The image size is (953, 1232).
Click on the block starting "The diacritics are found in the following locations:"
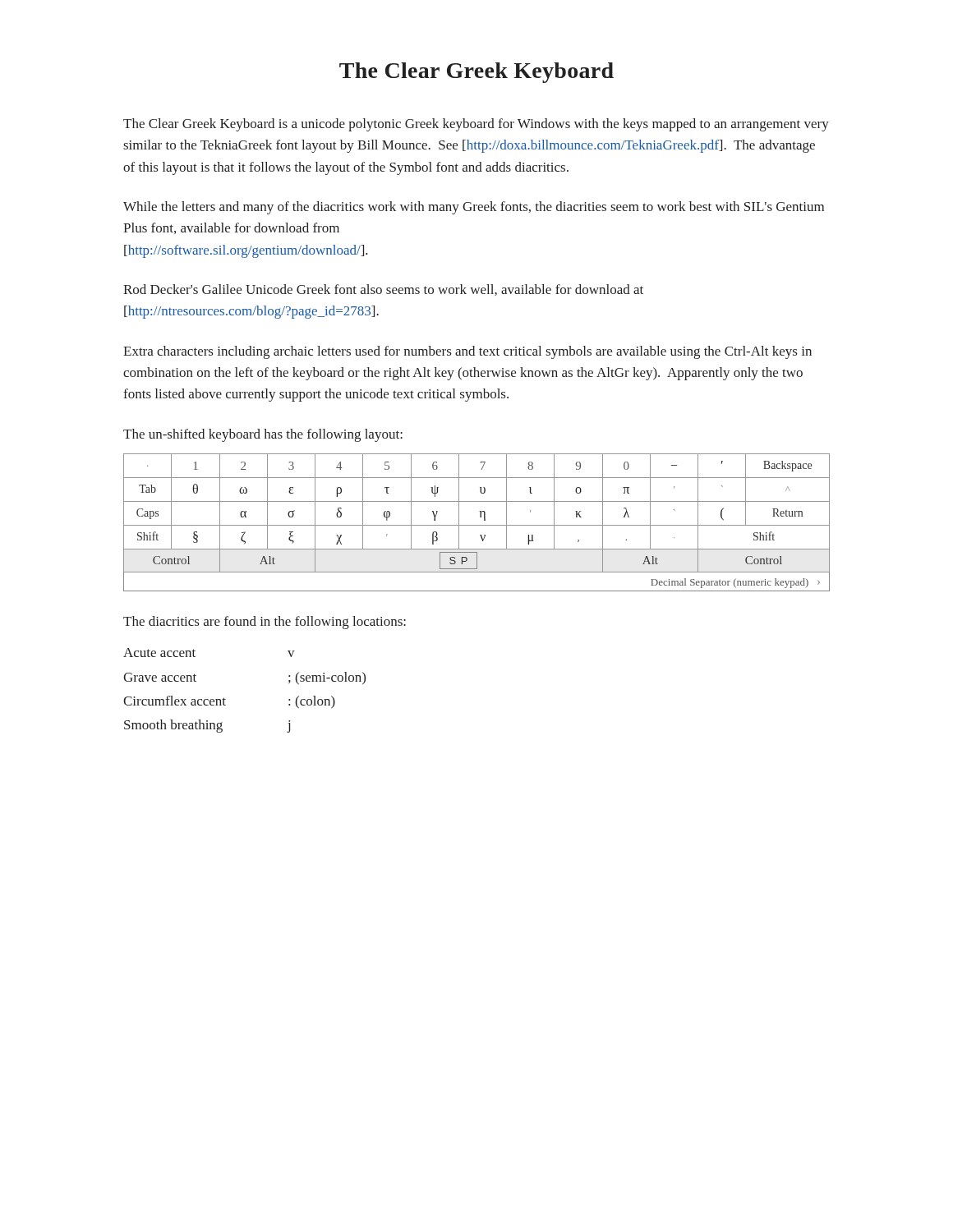click(x=265, y=621)
